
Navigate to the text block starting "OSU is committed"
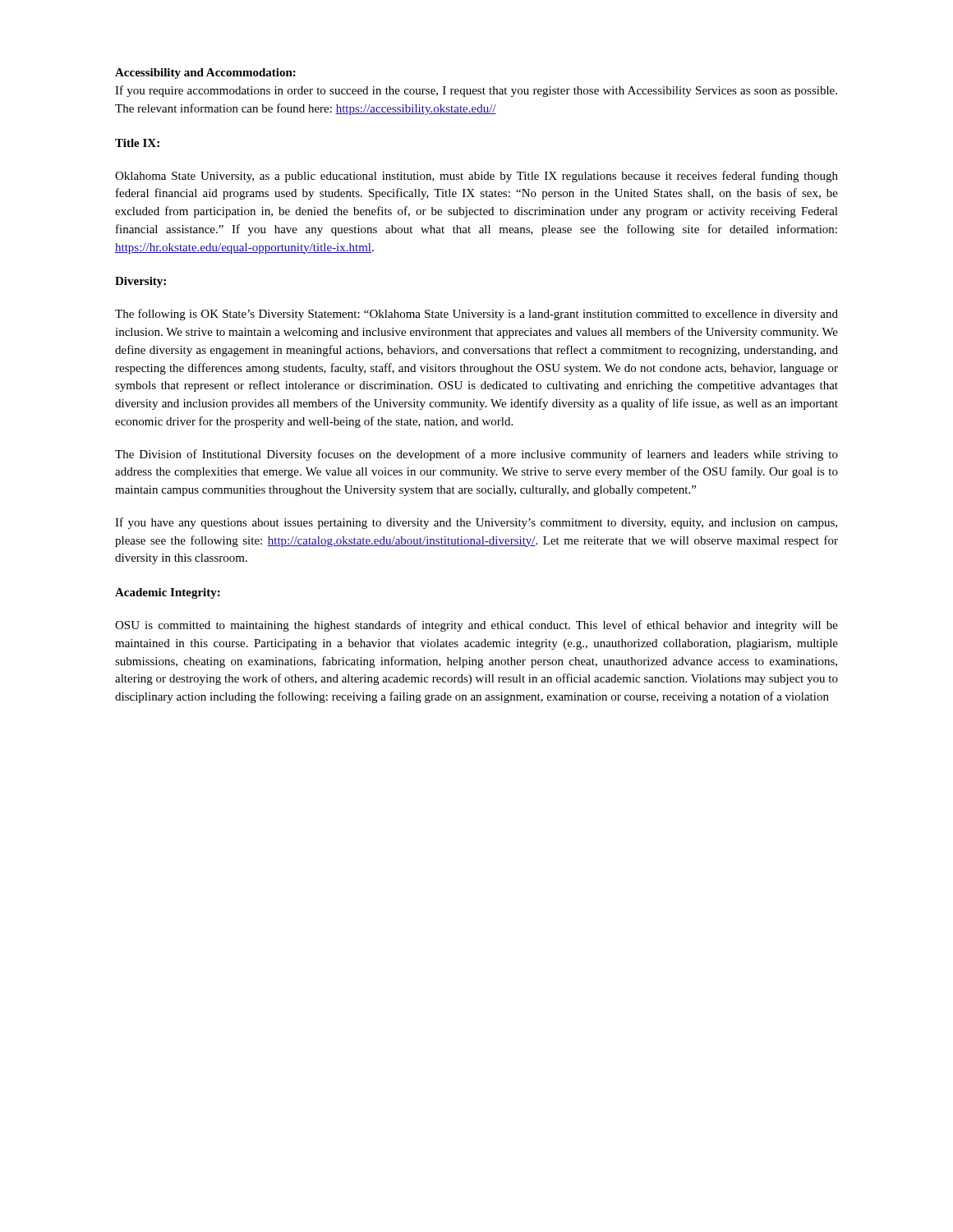coord(476,661)
